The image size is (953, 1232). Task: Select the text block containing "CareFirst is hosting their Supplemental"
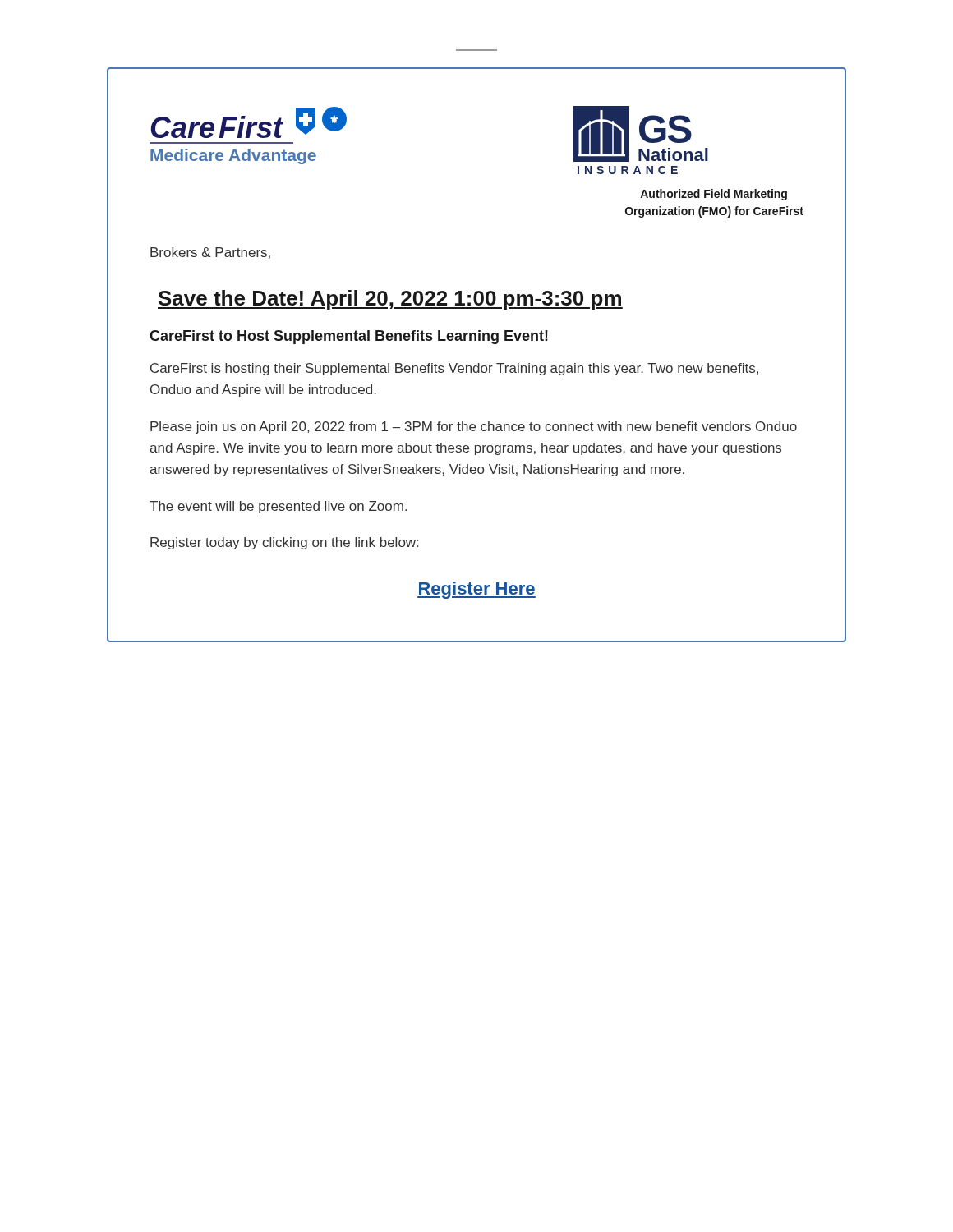pyautogui.click(x=454, y=379)
